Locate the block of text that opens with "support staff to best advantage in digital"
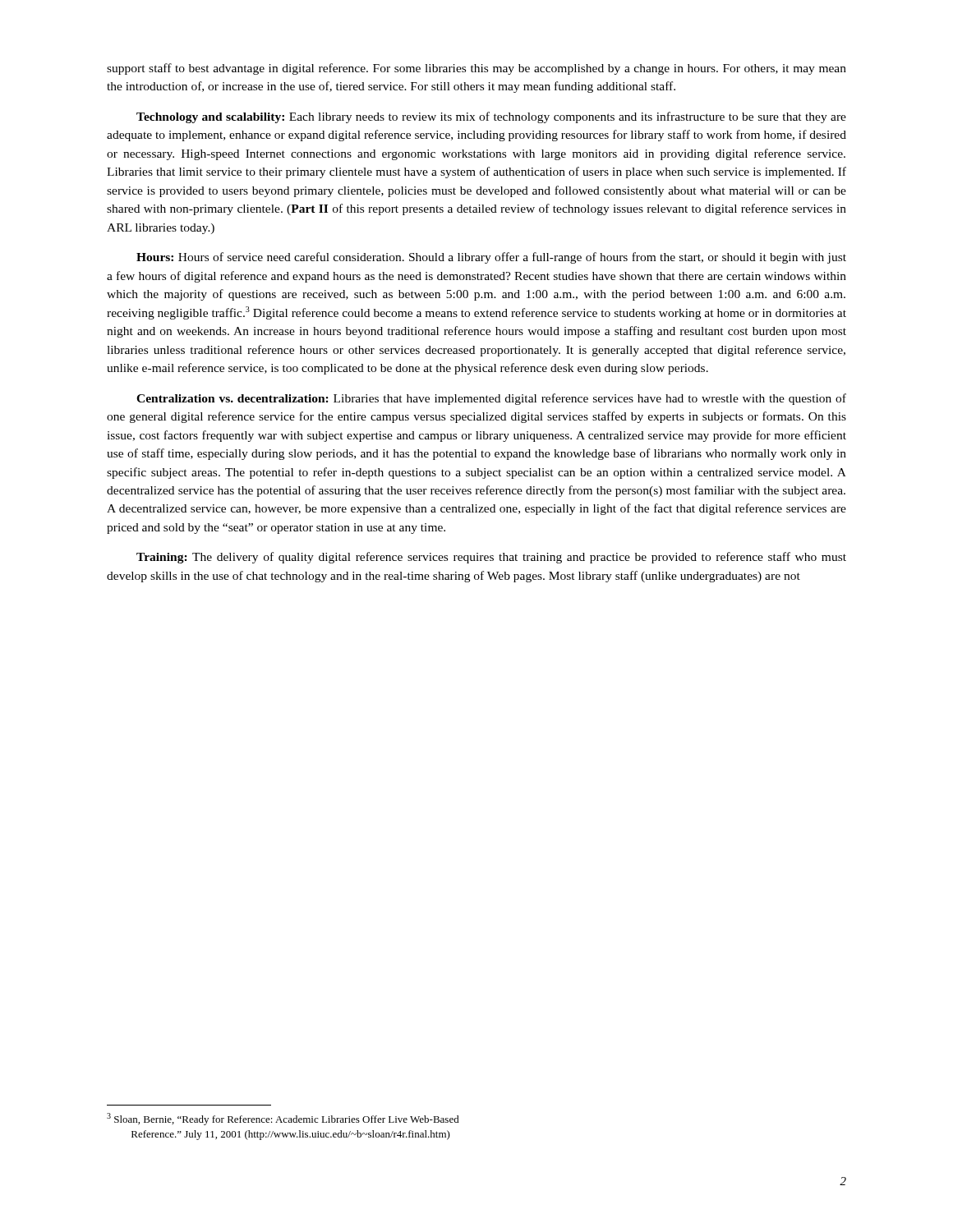This screenshot has height=1232, width=953. click(x=476, y=78)
